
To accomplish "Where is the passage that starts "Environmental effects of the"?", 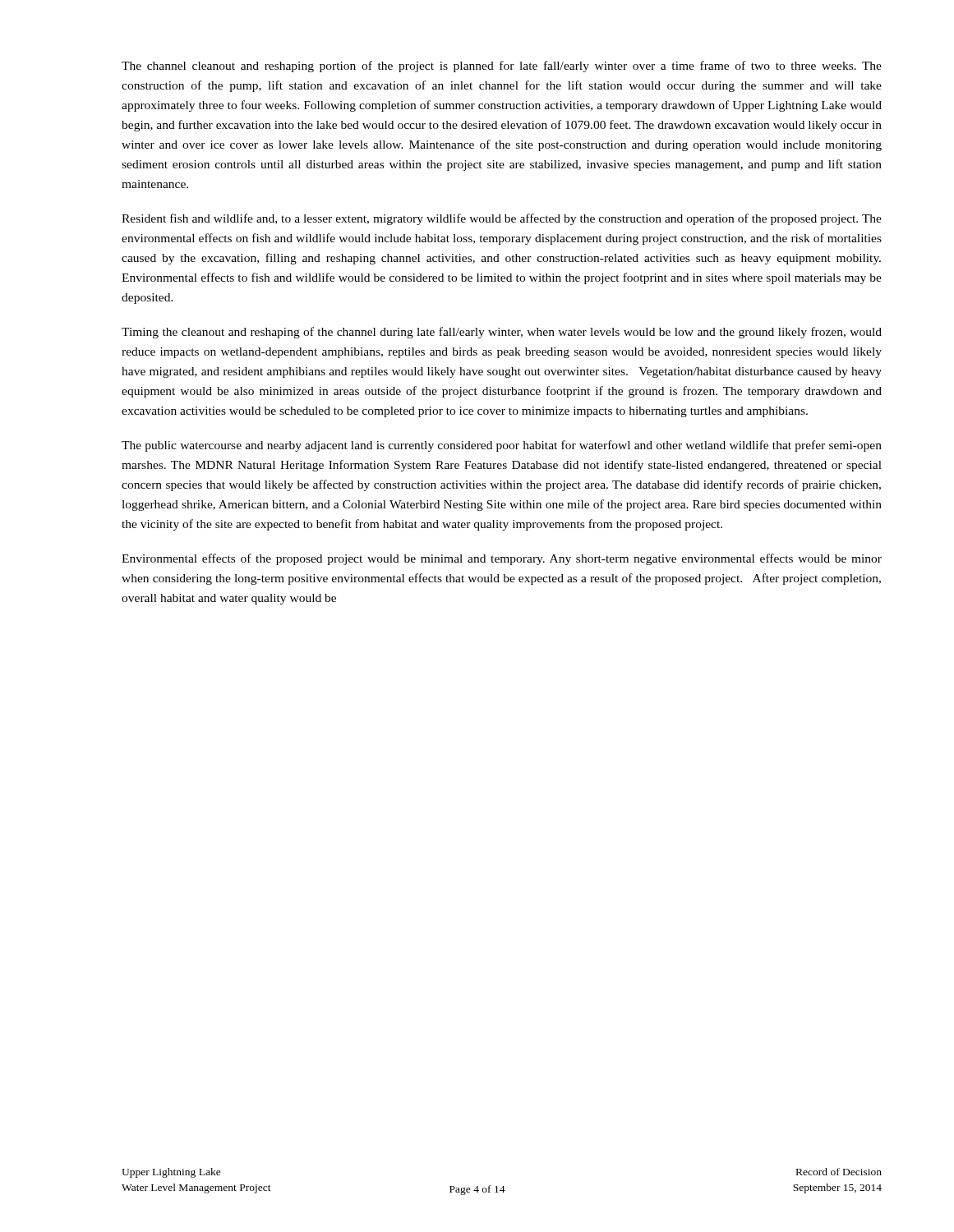I will (502, 578).
